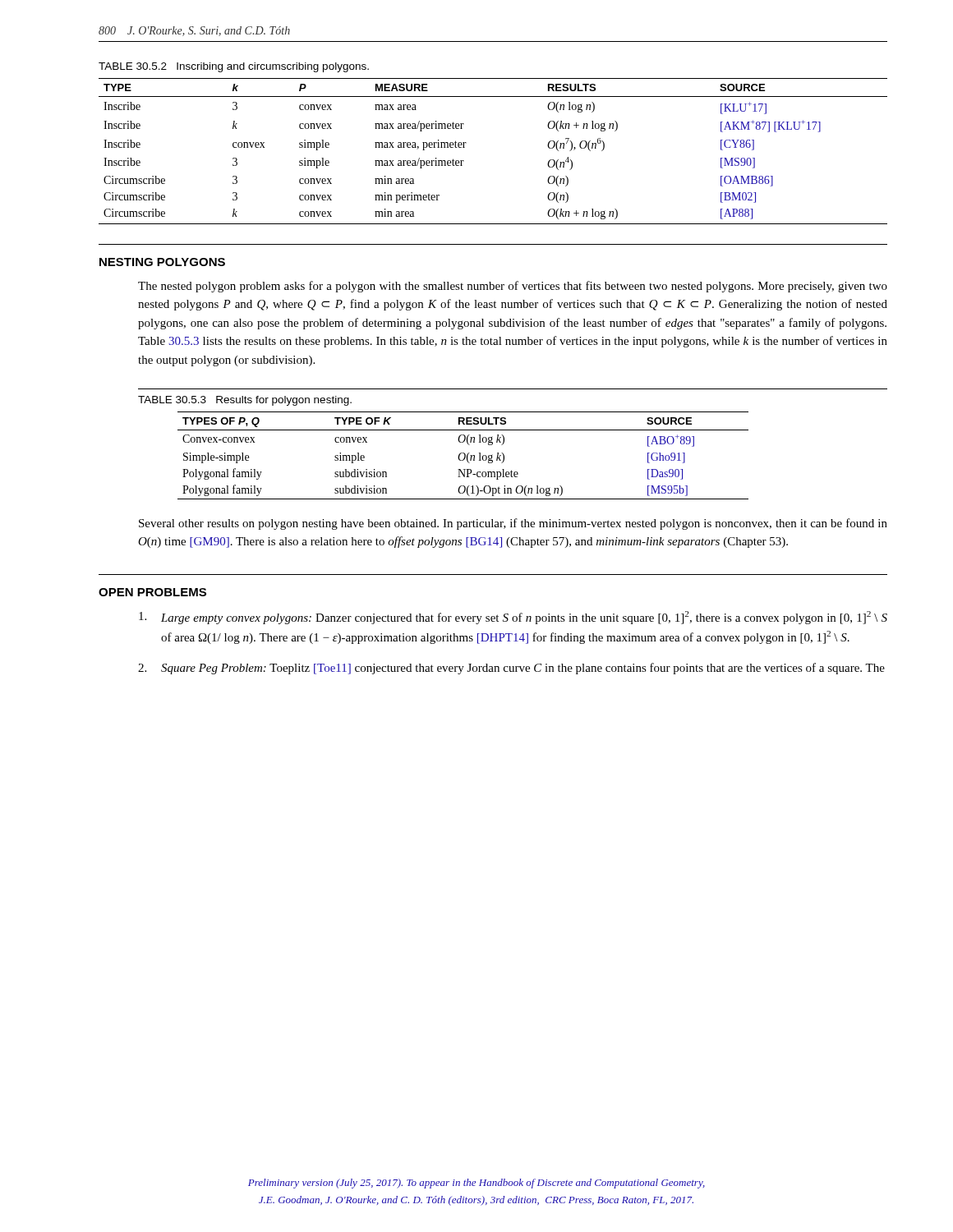Click on the text block starting "Several other results"
The image size is (953, 1232).
point(513,532)
